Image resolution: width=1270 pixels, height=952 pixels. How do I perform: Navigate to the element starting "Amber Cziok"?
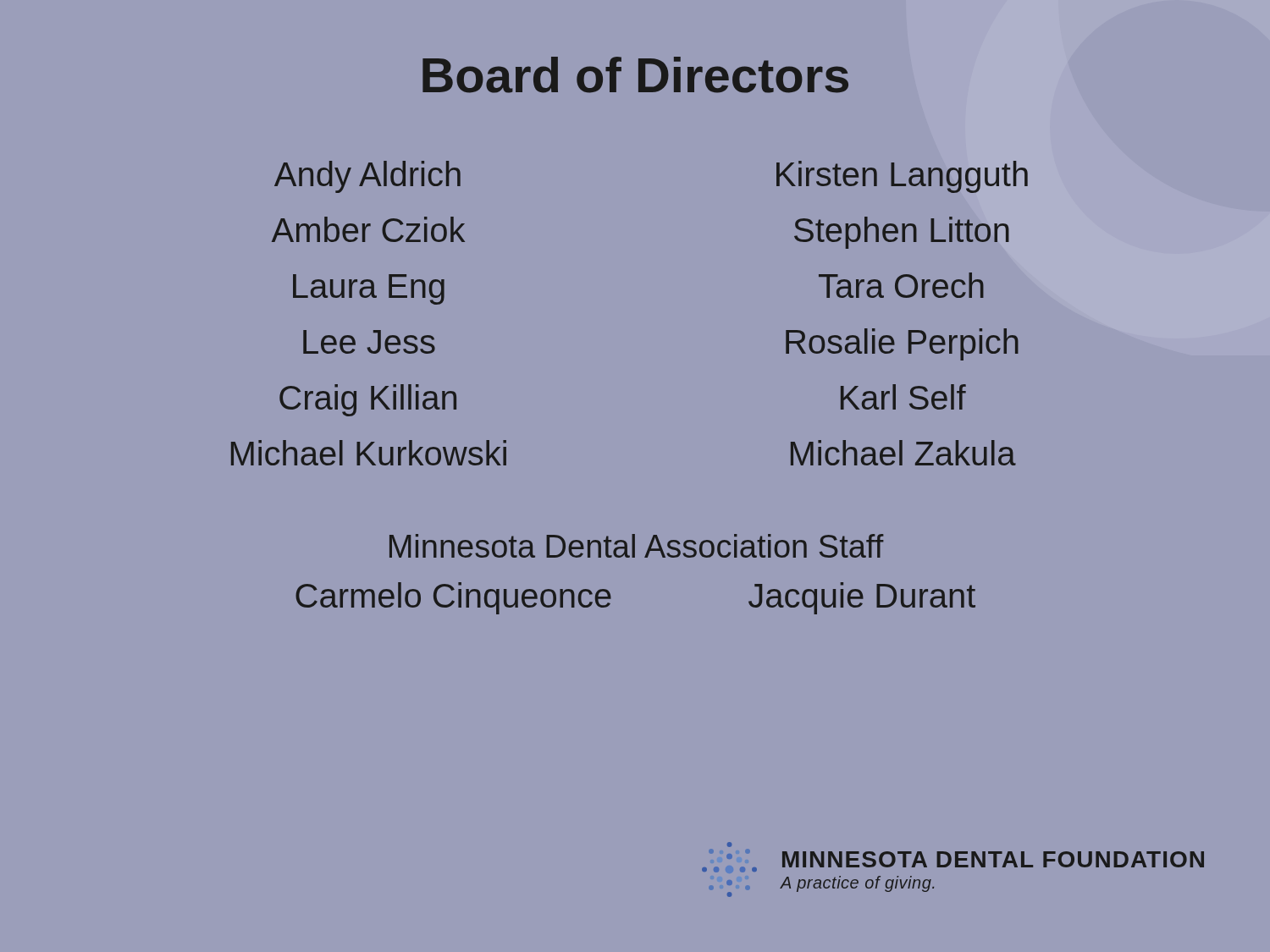[368, 230]
